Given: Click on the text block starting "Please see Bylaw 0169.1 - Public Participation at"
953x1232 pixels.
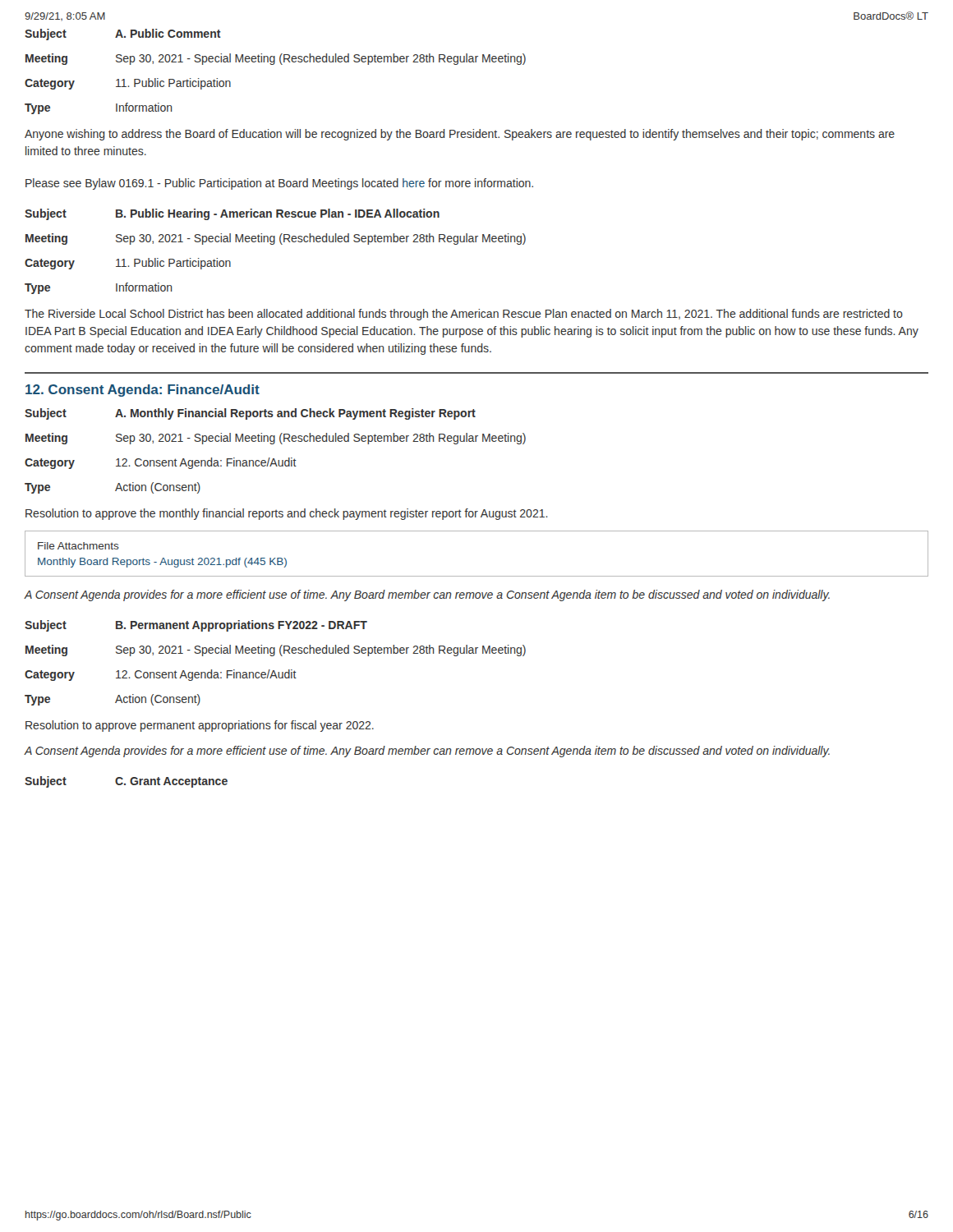Looking at the screenshot, I should (x=279, y=183).
